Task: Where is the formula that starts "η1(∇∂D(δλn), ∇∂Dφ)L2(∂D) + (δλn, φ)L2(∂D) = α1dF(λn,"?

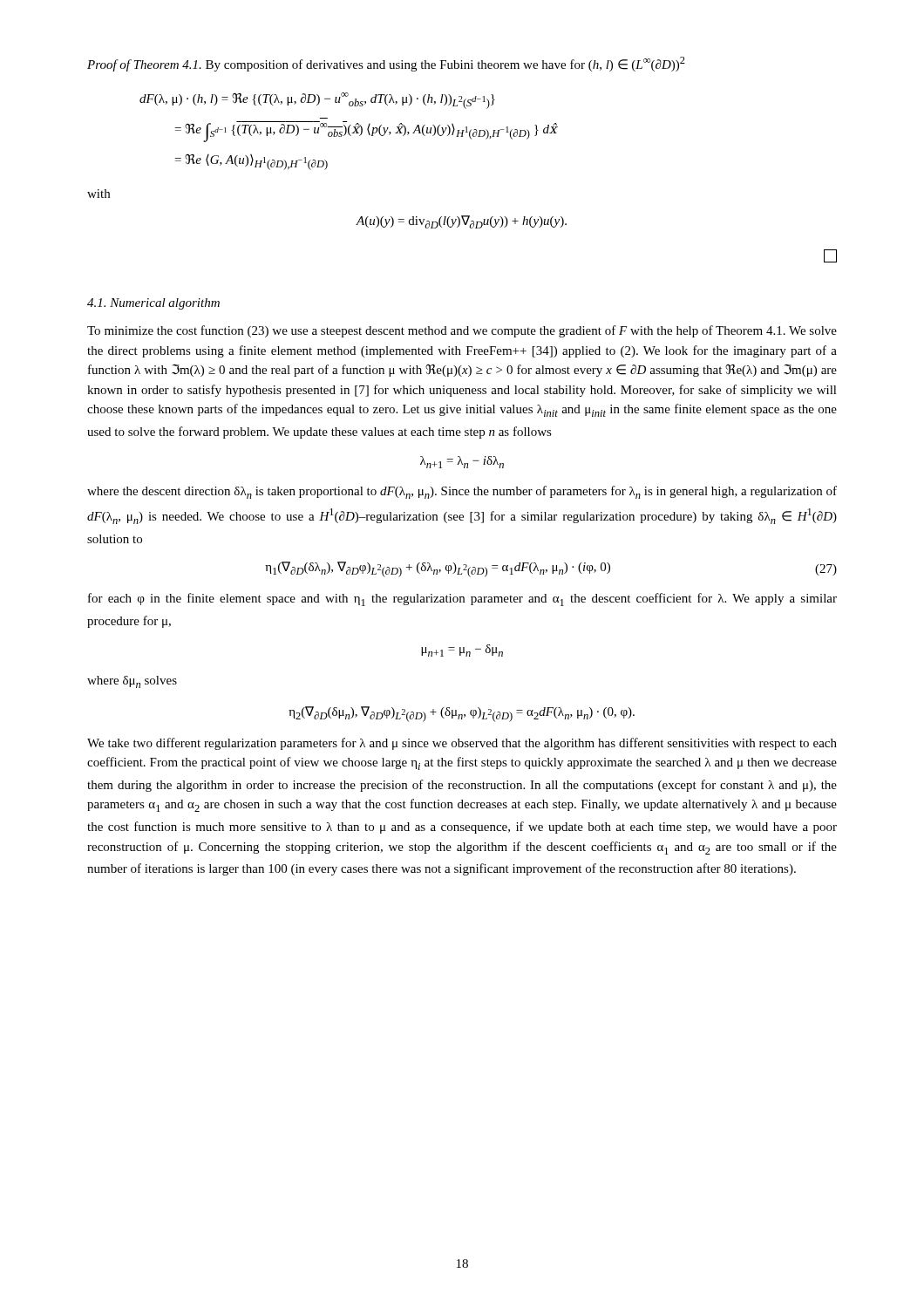Action: (462, 569)
